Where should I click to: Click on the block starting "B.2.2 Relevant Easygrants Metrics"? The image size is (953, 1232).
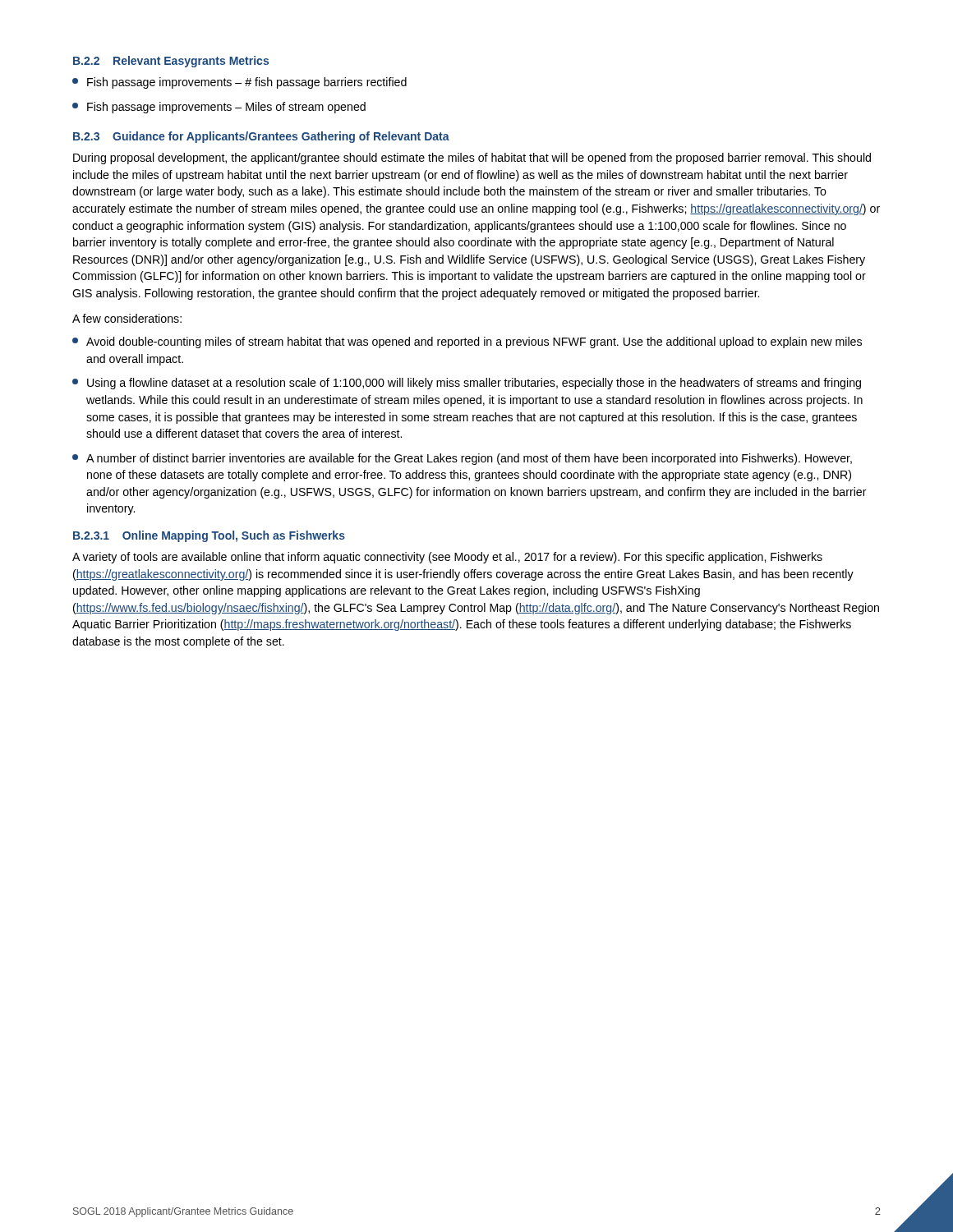click(x=171, y=61)
